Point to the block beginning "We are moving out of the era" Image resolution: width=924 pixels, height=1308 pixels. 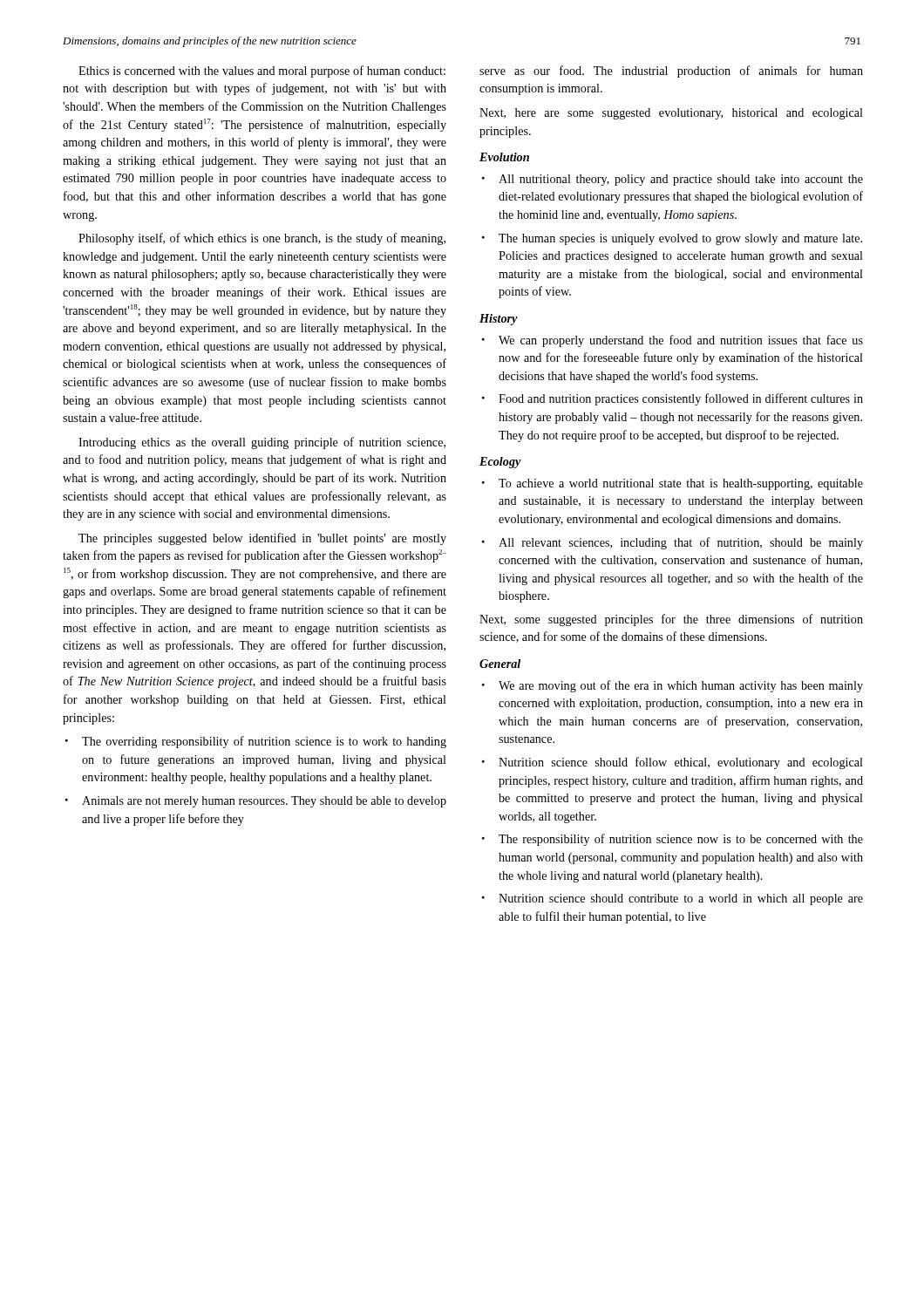(671, 712)
